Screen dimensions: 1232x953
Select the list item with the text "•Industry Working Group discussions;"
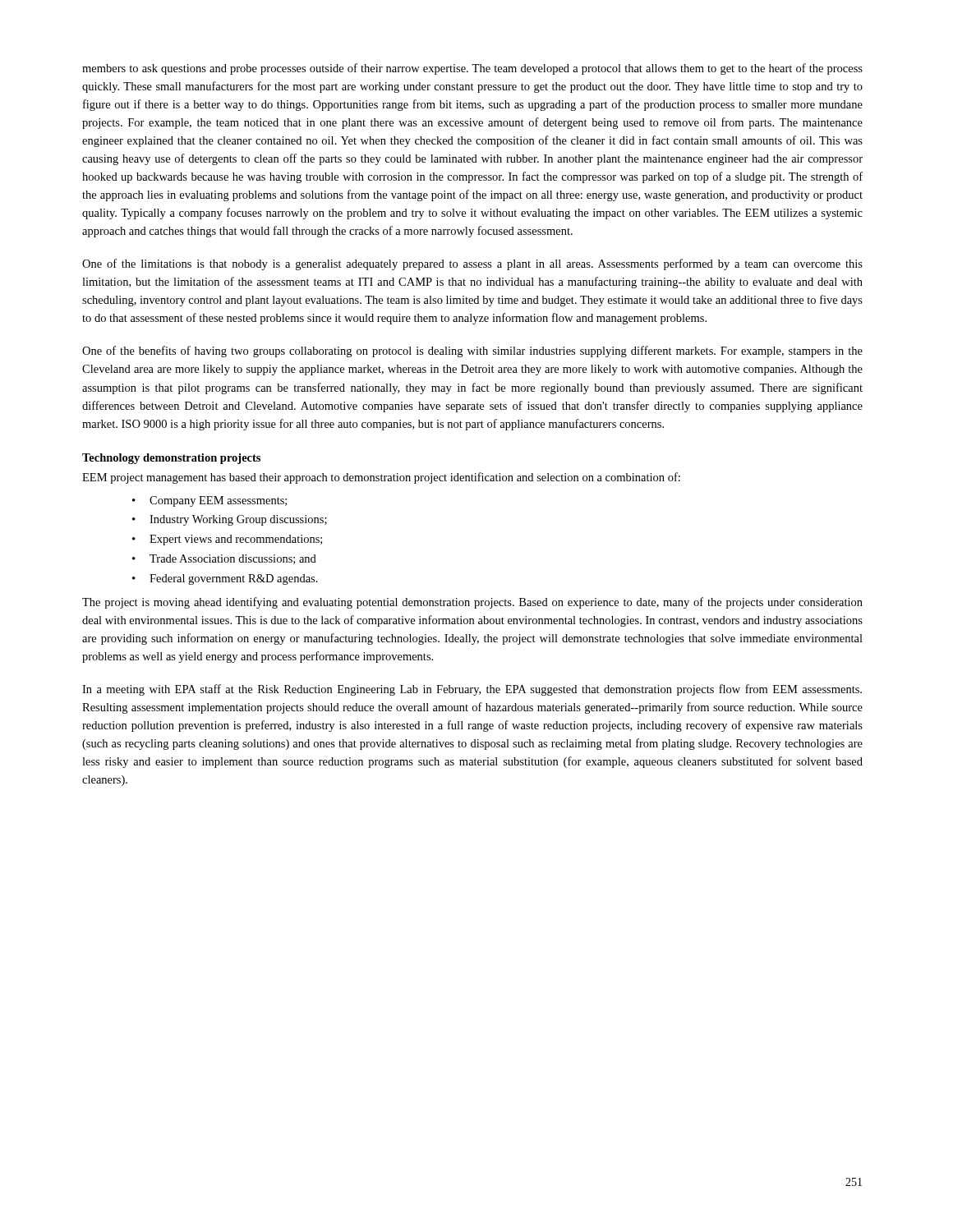pos(229,520)
